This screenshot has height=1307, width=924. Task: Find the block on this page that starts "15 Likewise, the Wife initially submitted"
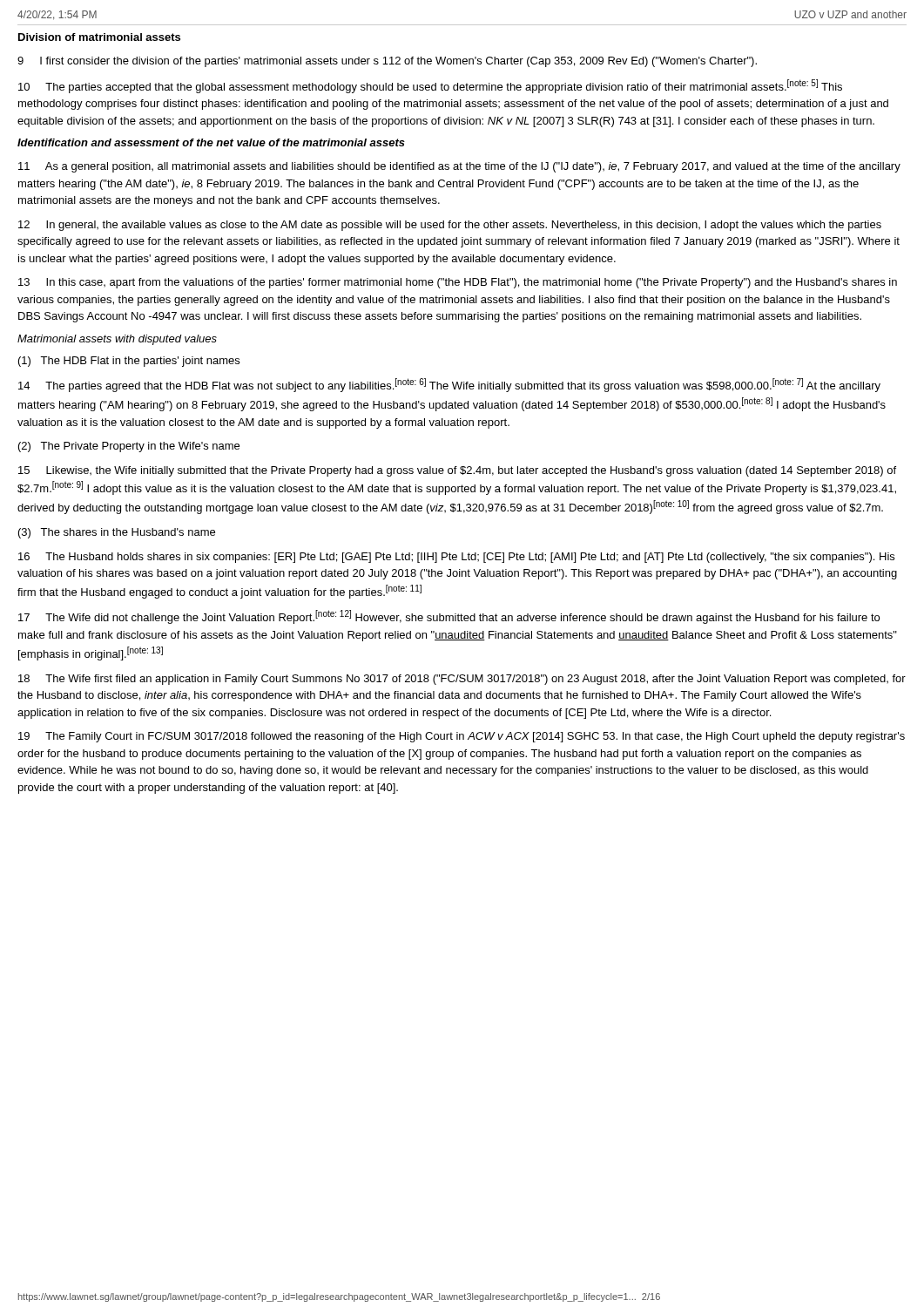coord(457,489)
